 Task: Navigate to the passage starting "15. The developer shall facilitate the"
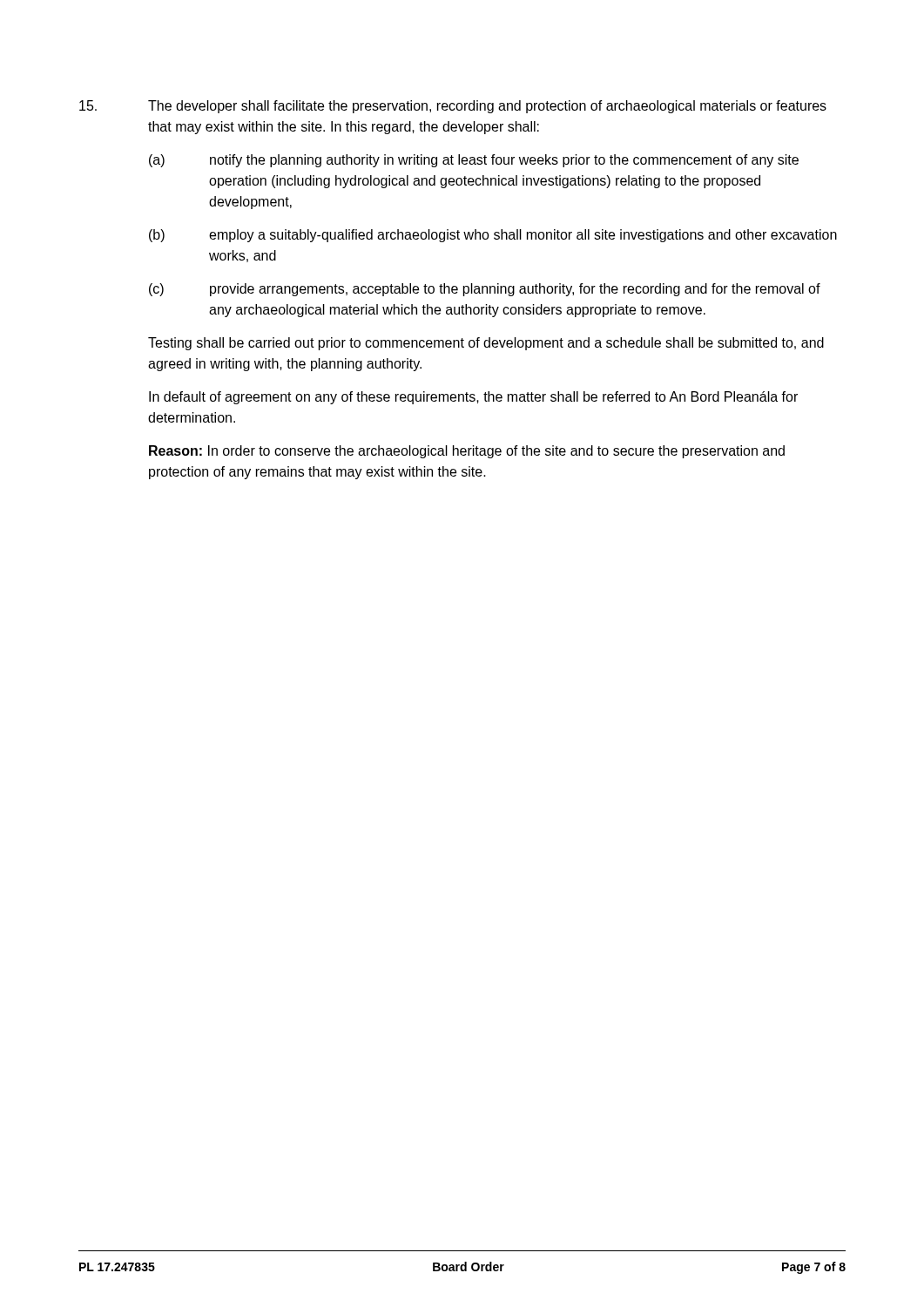tap(462, 295)
